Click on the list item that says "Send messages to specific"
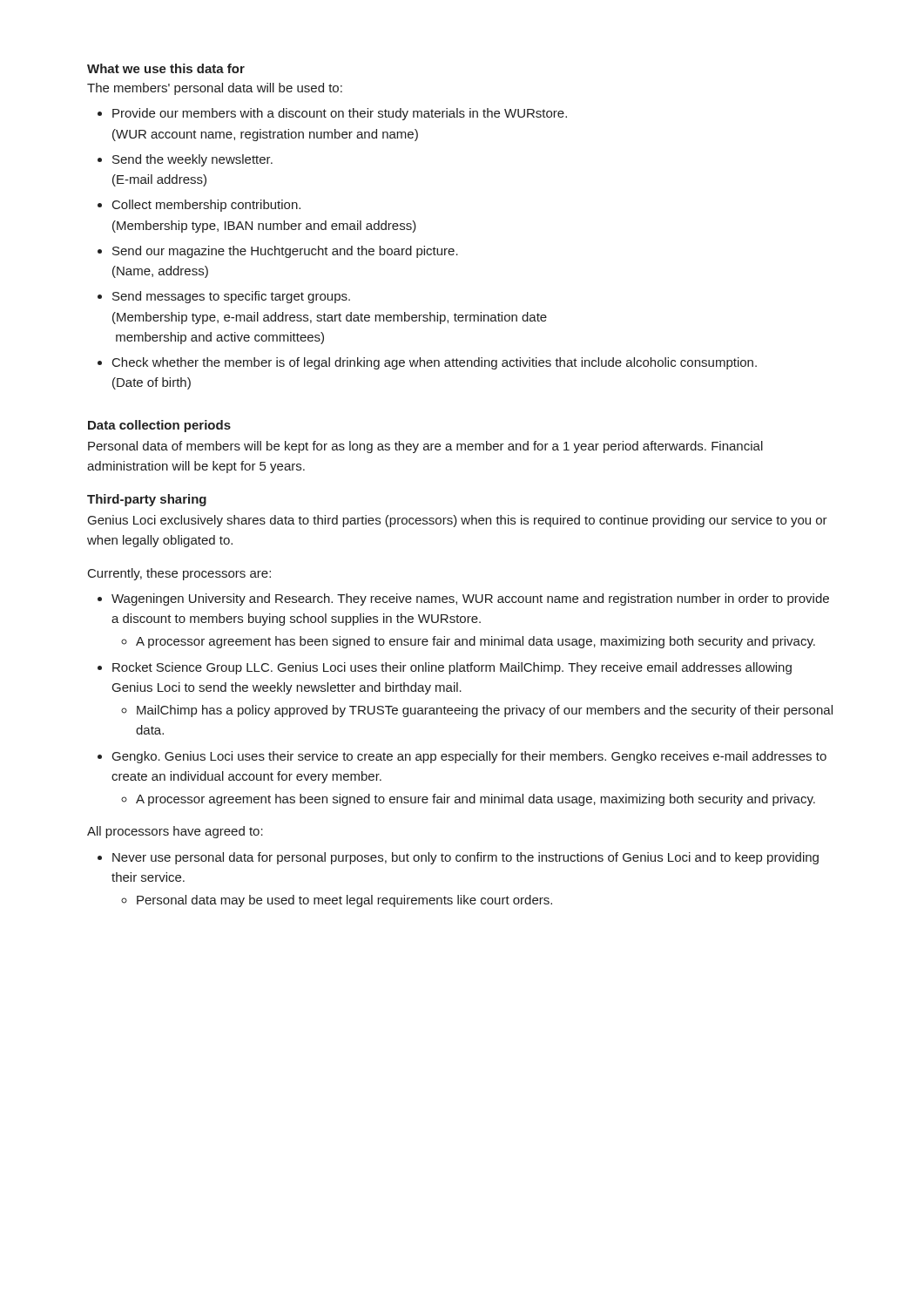The image size is (924, 1307). tap(329, 316)
